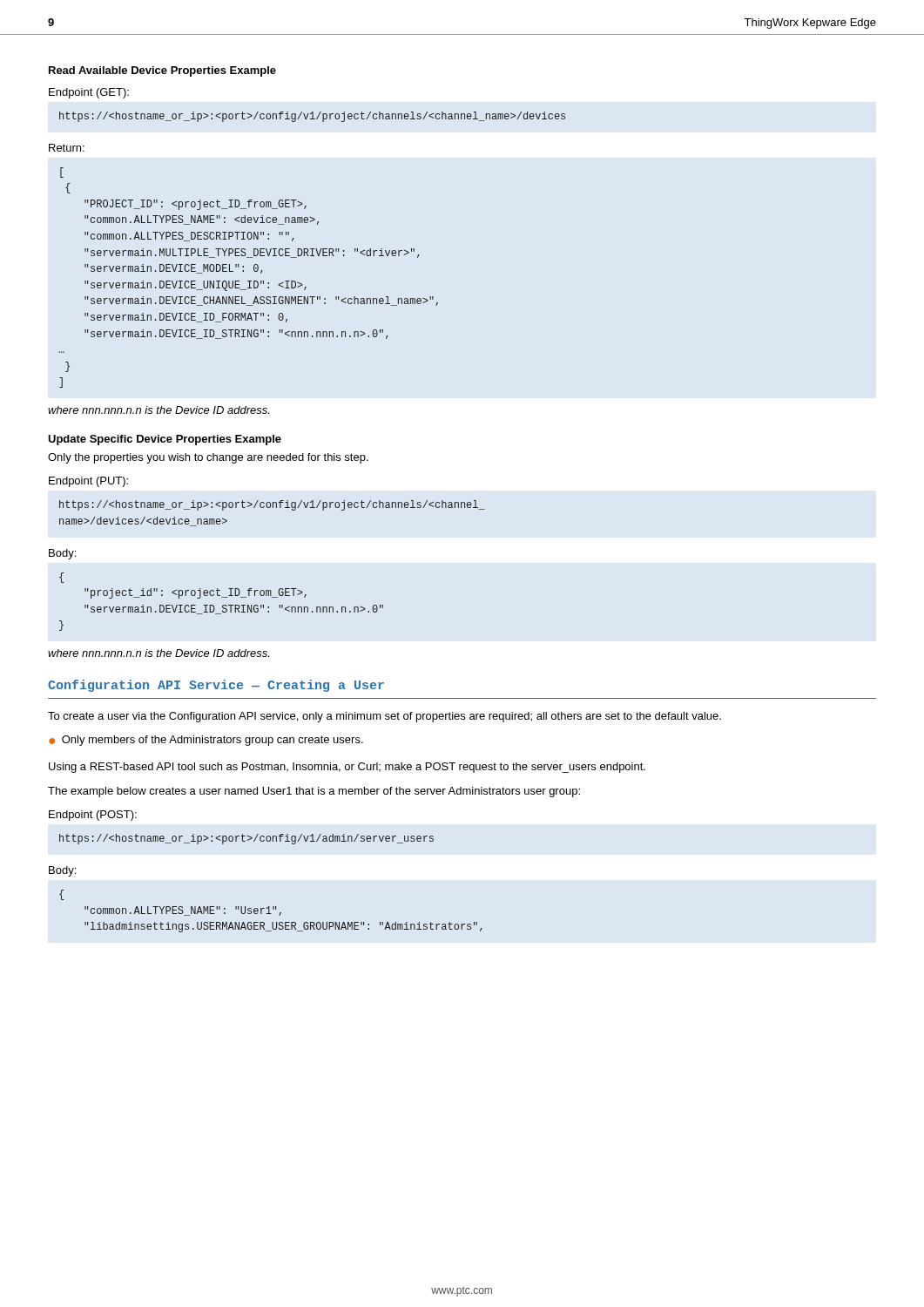Image resolution: width=924 pixels, height=1307 pixels.
Task: Point to the section header beginning "Read Available Device"
Action: 162,71
